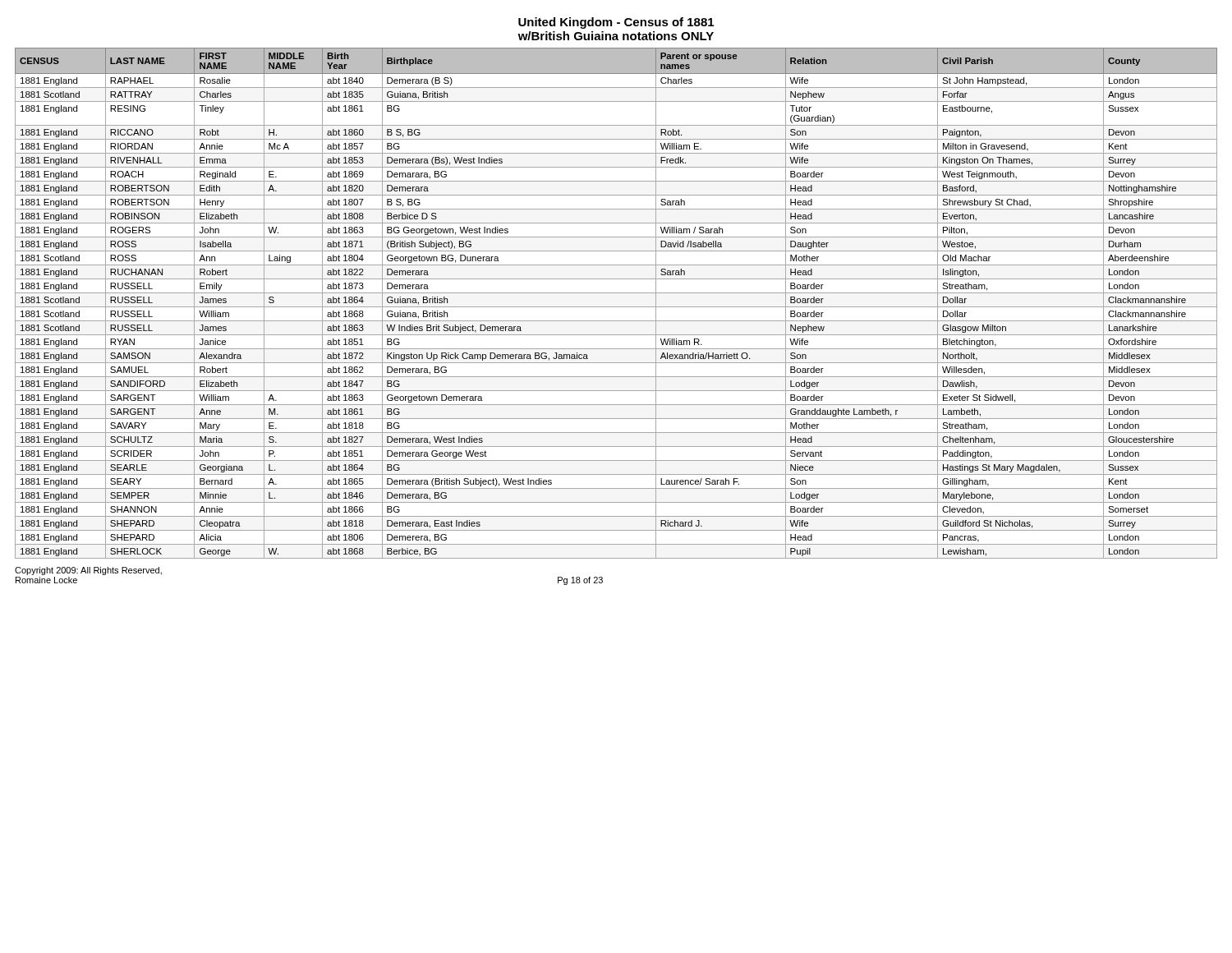Click on the table containing "abt 1820"
The image size is (1232, 953).
click(x=616, y=303)
